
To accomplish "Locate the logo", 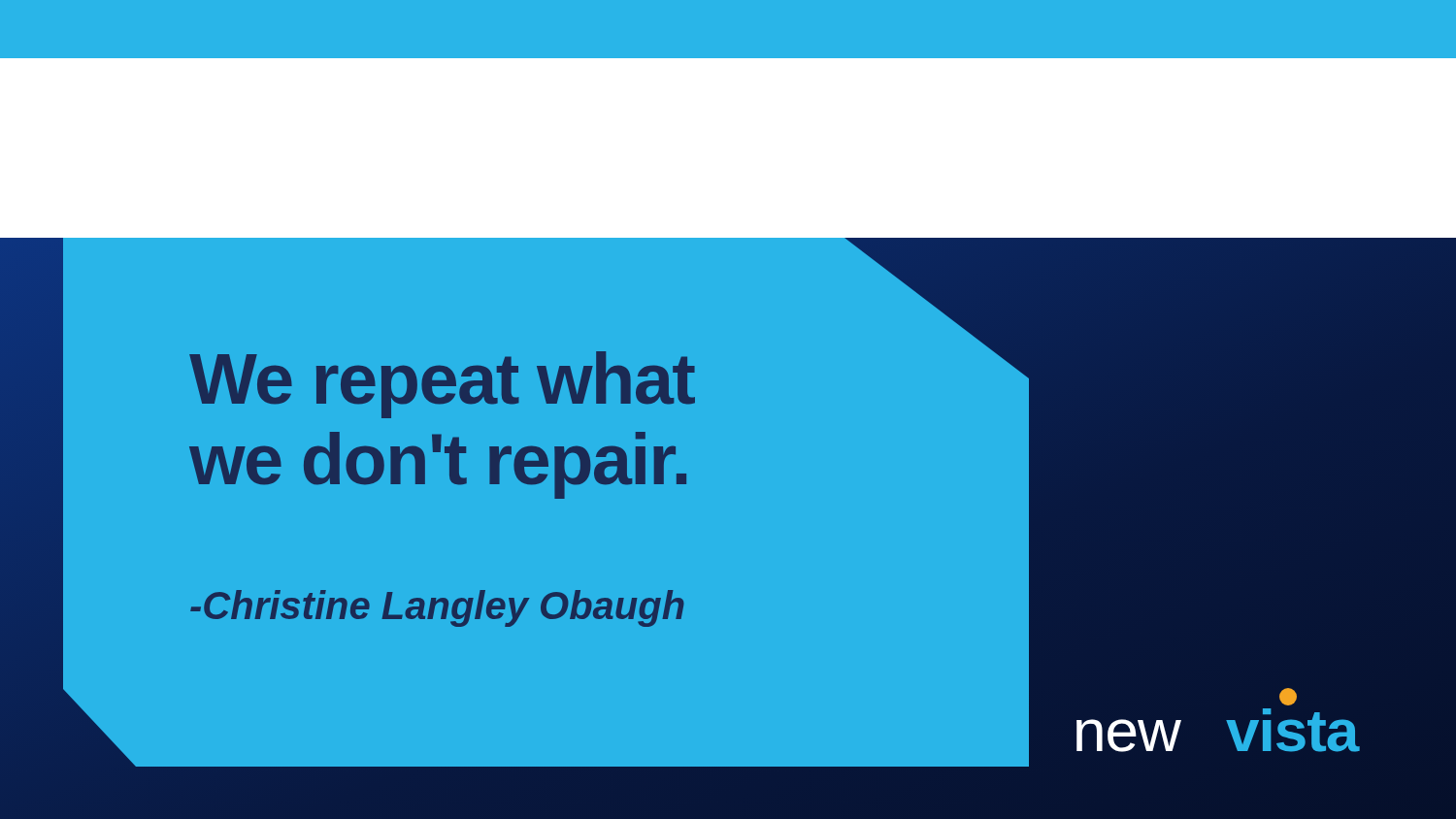I will (1238, 728).
